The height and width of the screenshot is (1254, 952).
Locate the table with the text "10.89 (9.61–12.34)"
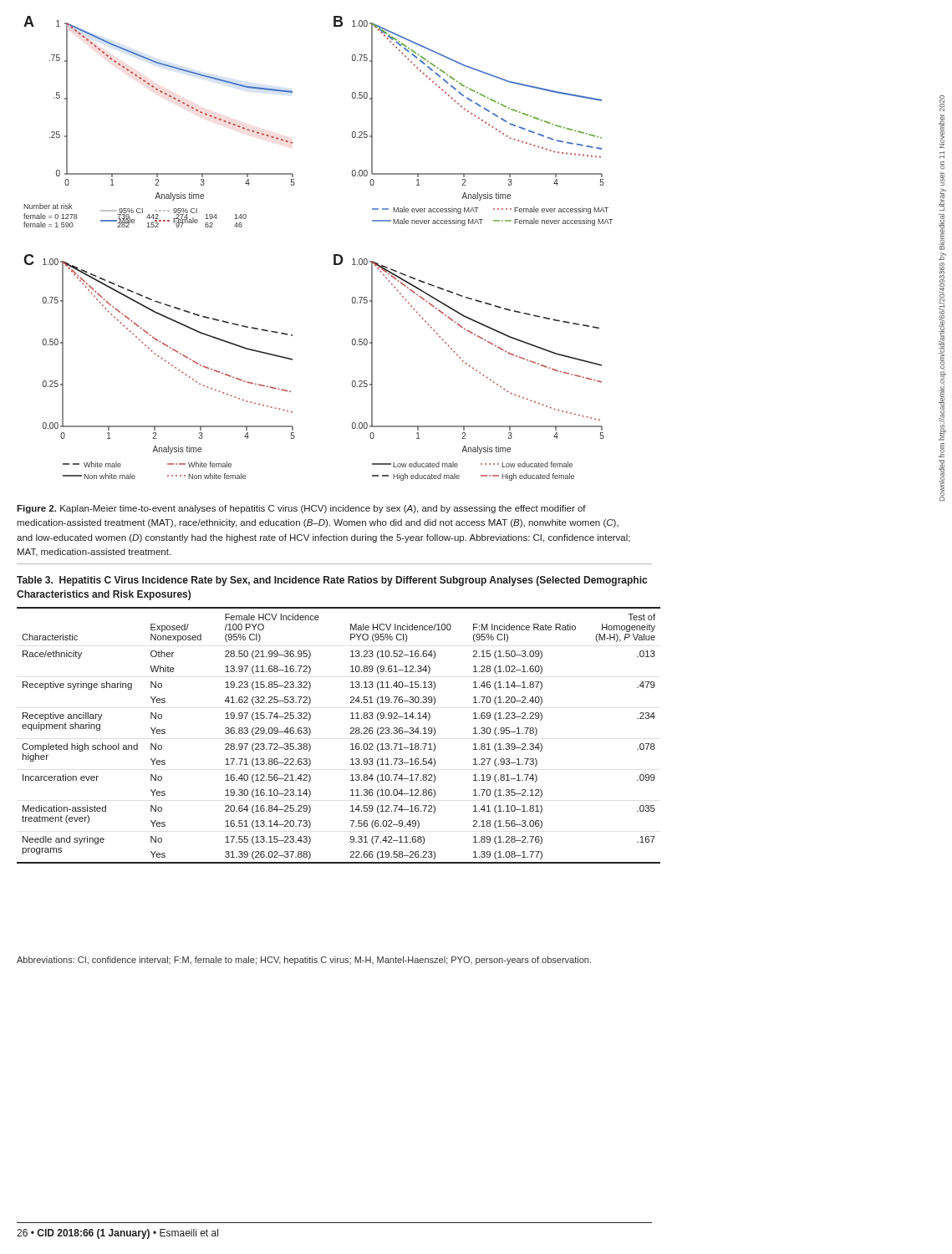pos(339,735)
